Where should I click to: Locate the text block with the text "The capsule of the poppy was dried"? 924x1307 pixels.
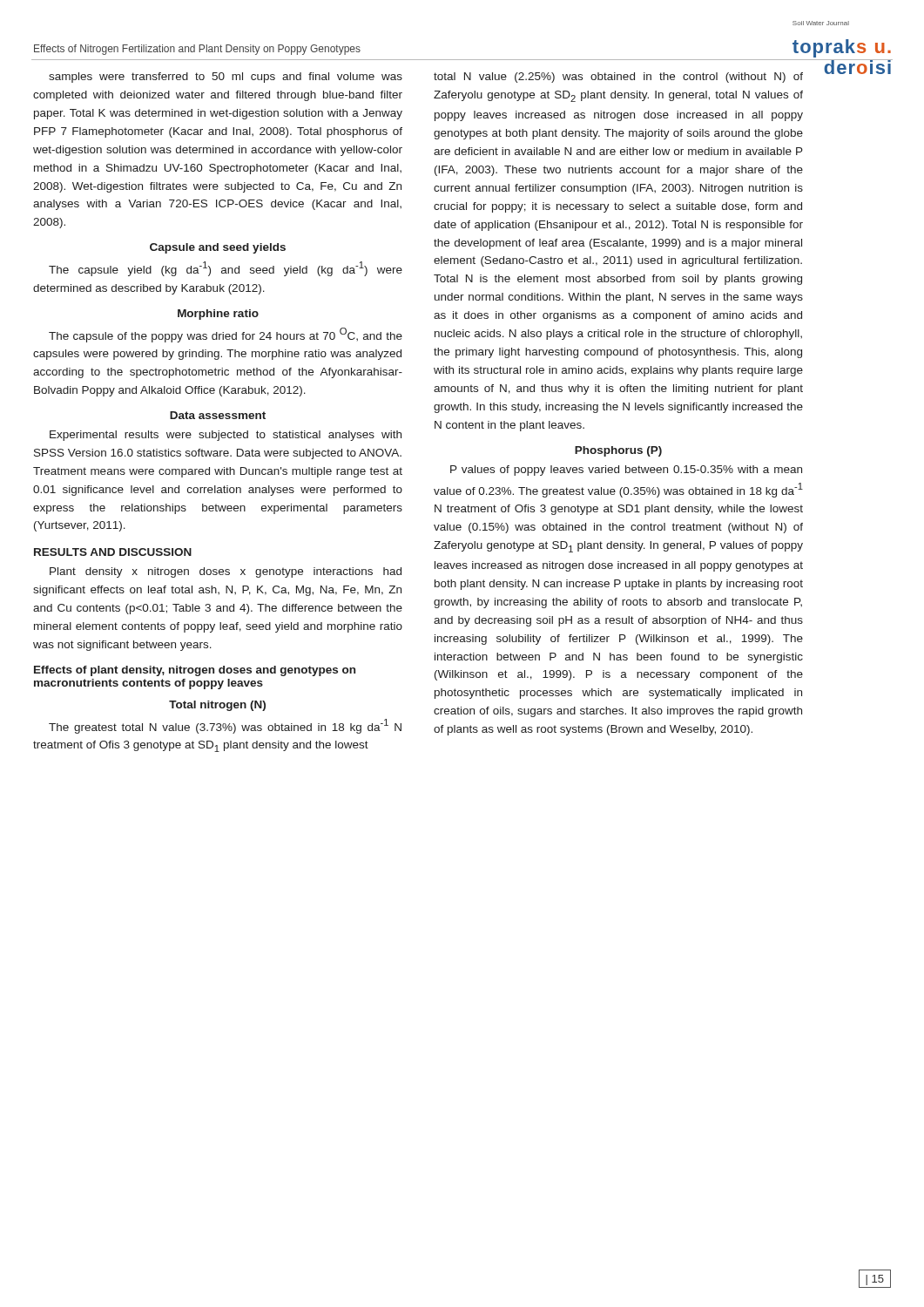218,362
